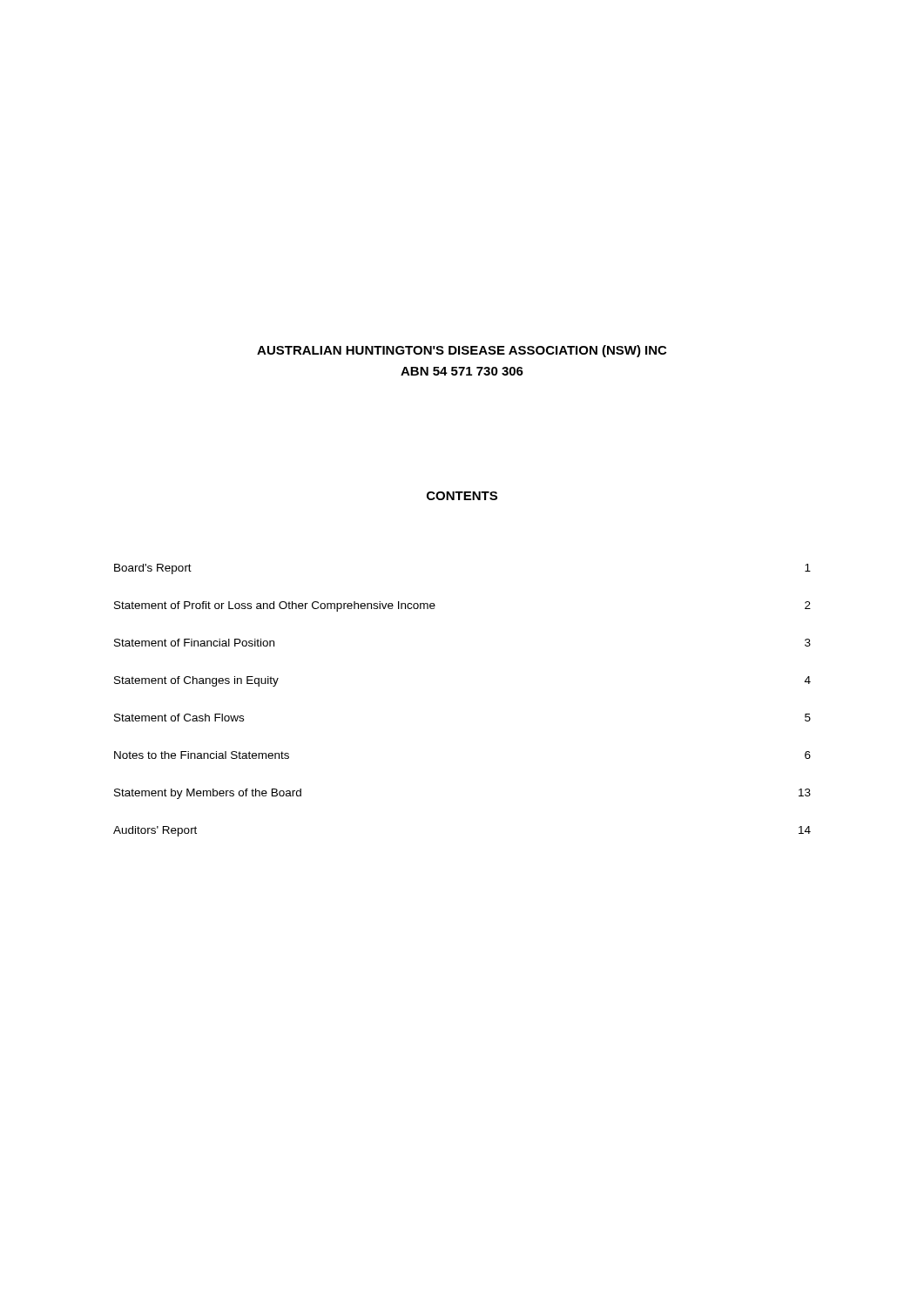Point to "Statement of Changes in Equity 4"
Image resolution: width=924 pixels, height=1307 pixels.
point(196,681)
